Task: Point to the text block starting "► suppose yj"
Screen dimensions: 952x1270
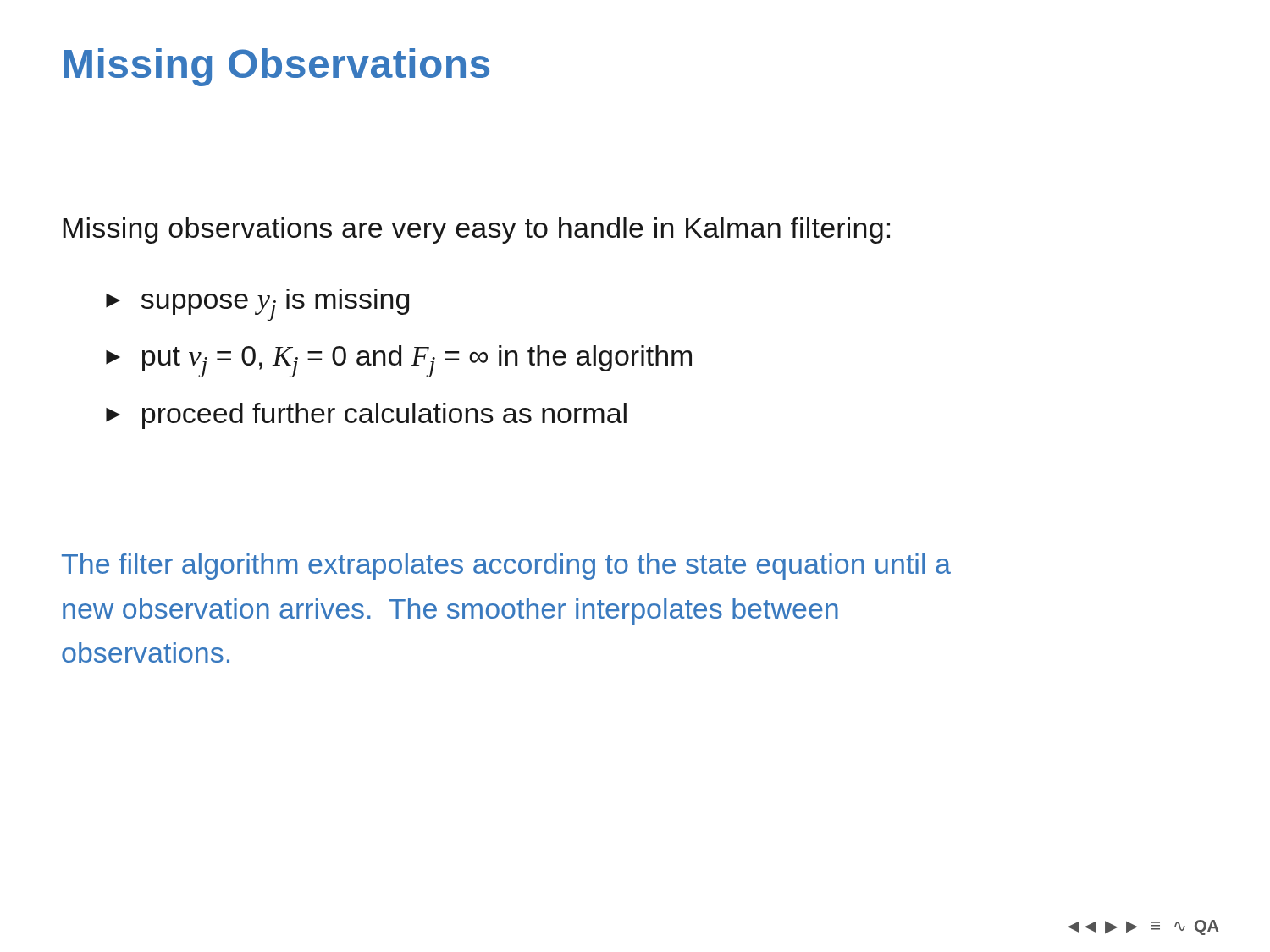Action: pos(256,302)
